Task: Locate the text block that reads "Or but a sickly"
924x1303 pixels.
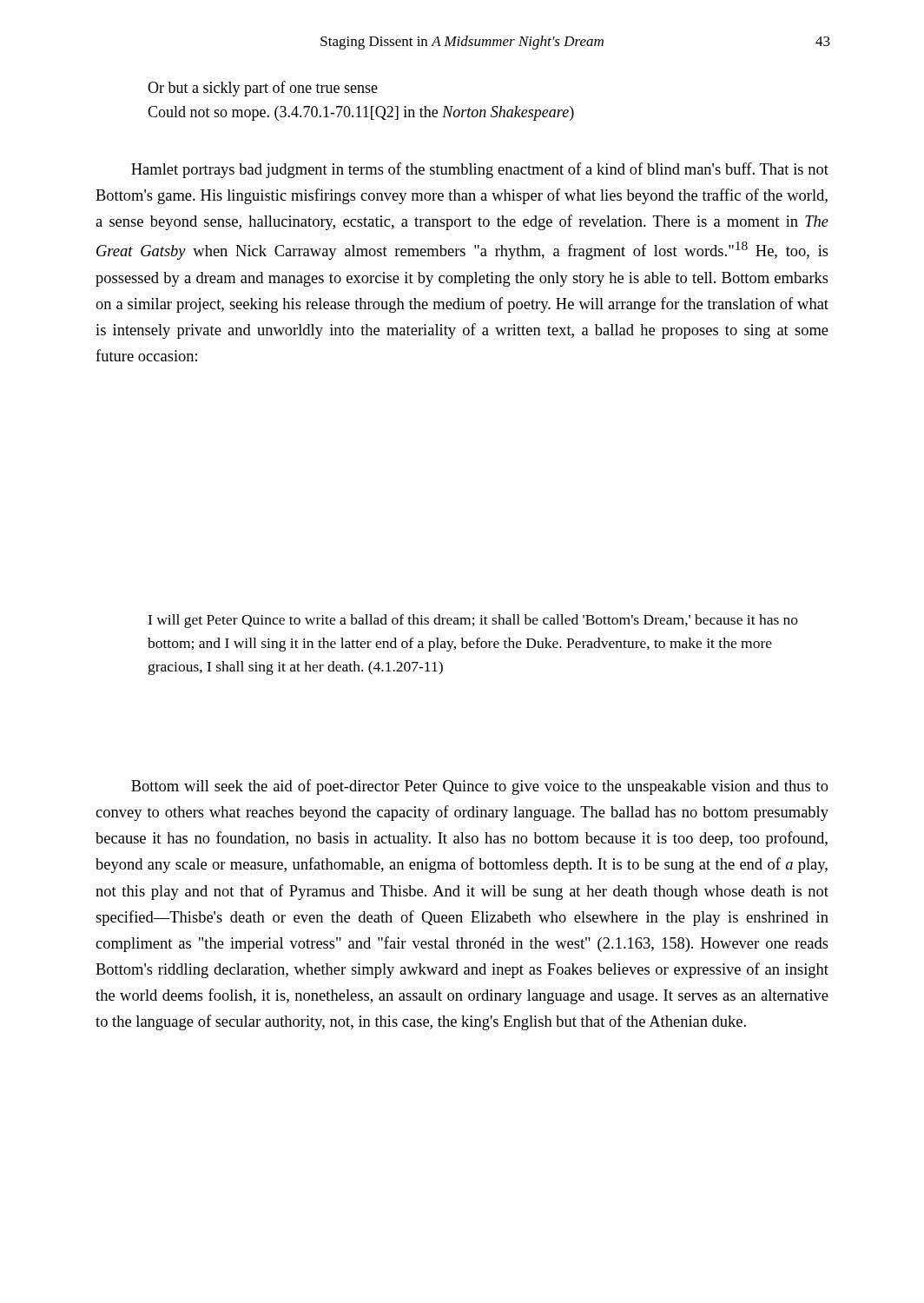Action: click(361, 100)
